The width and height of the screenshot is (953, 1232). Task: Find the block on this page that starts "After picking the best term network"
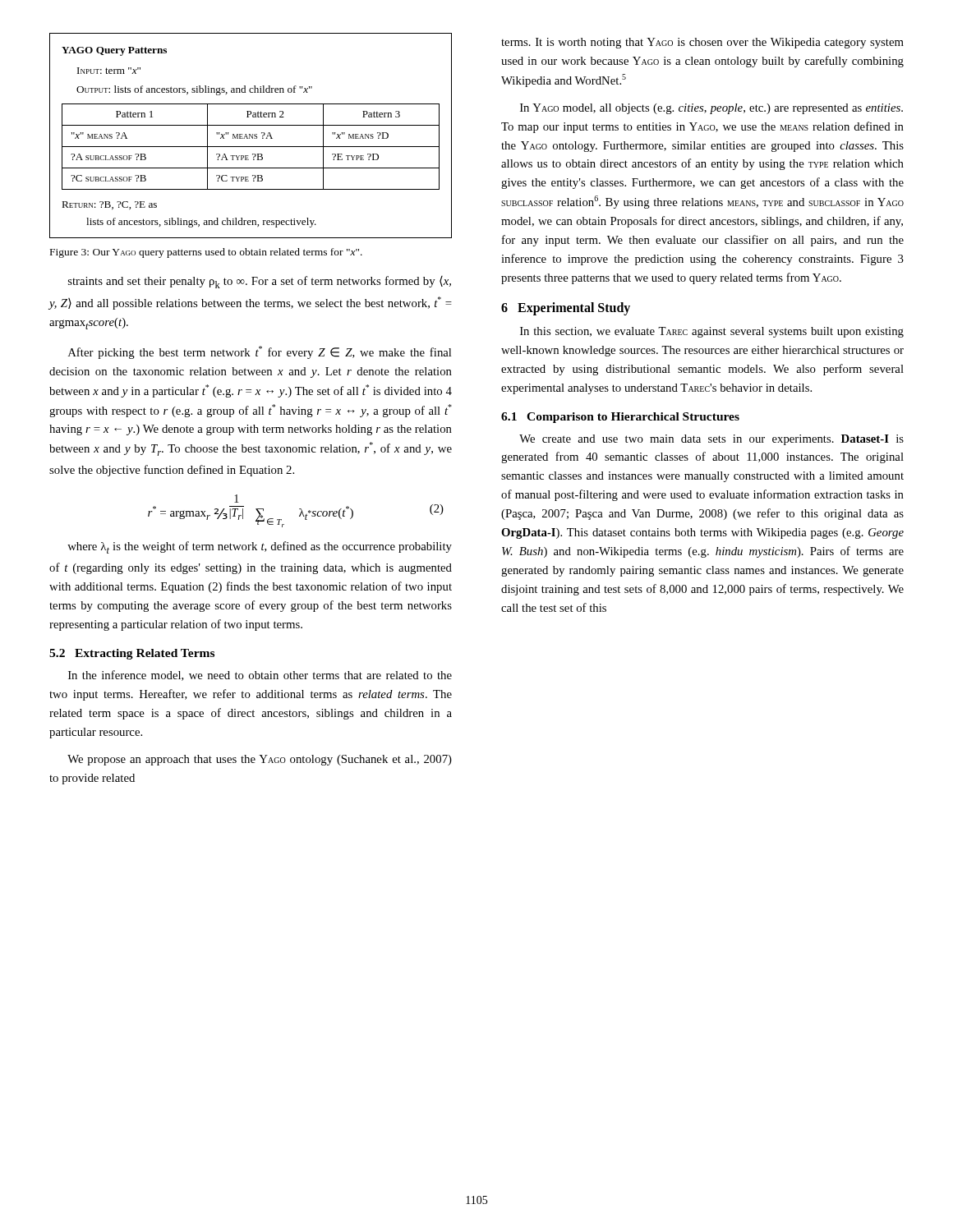tap(251, 410)
